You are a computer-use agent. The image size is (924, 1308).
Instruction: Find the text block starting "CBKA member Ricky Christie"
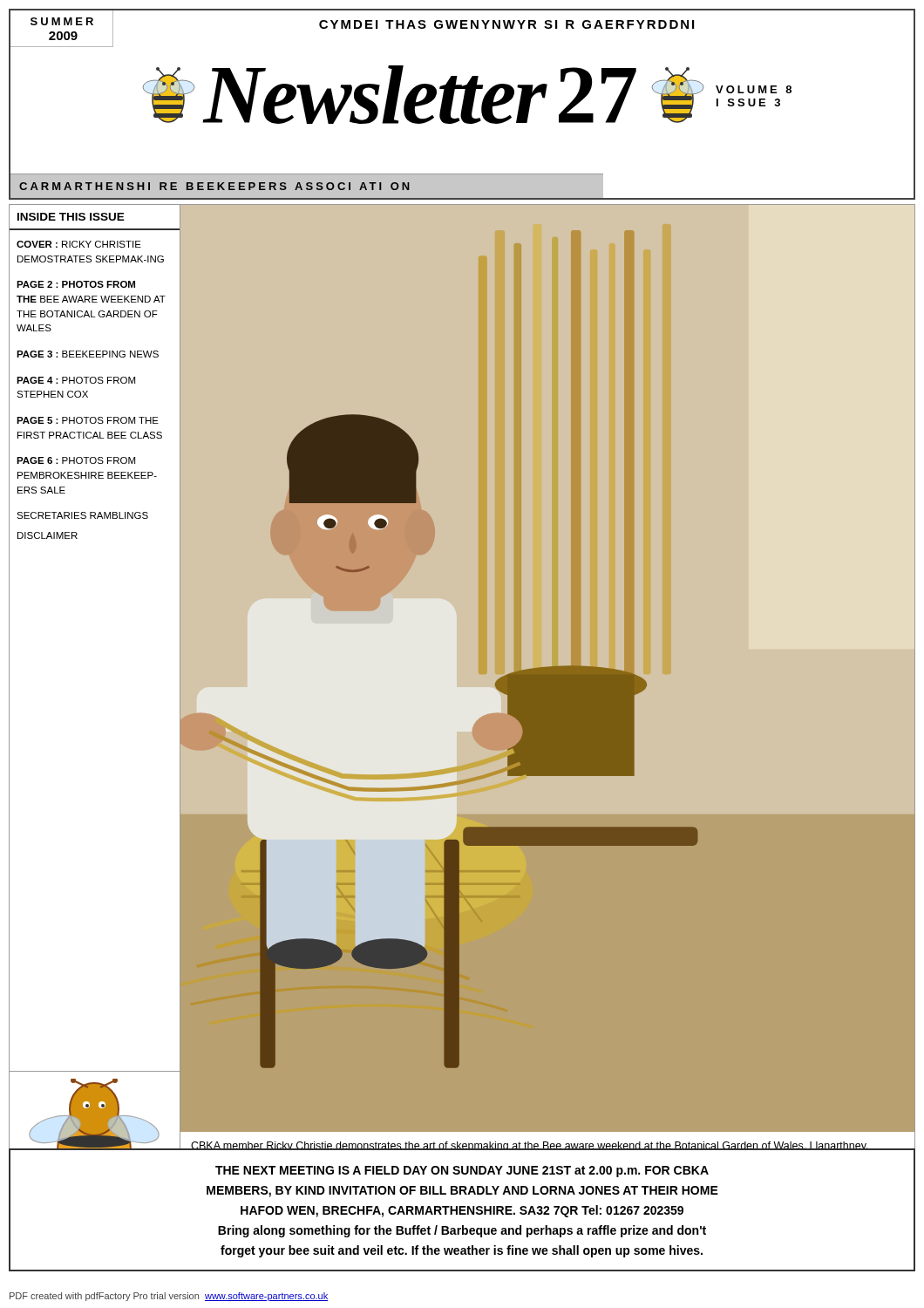pos(530,1154)
